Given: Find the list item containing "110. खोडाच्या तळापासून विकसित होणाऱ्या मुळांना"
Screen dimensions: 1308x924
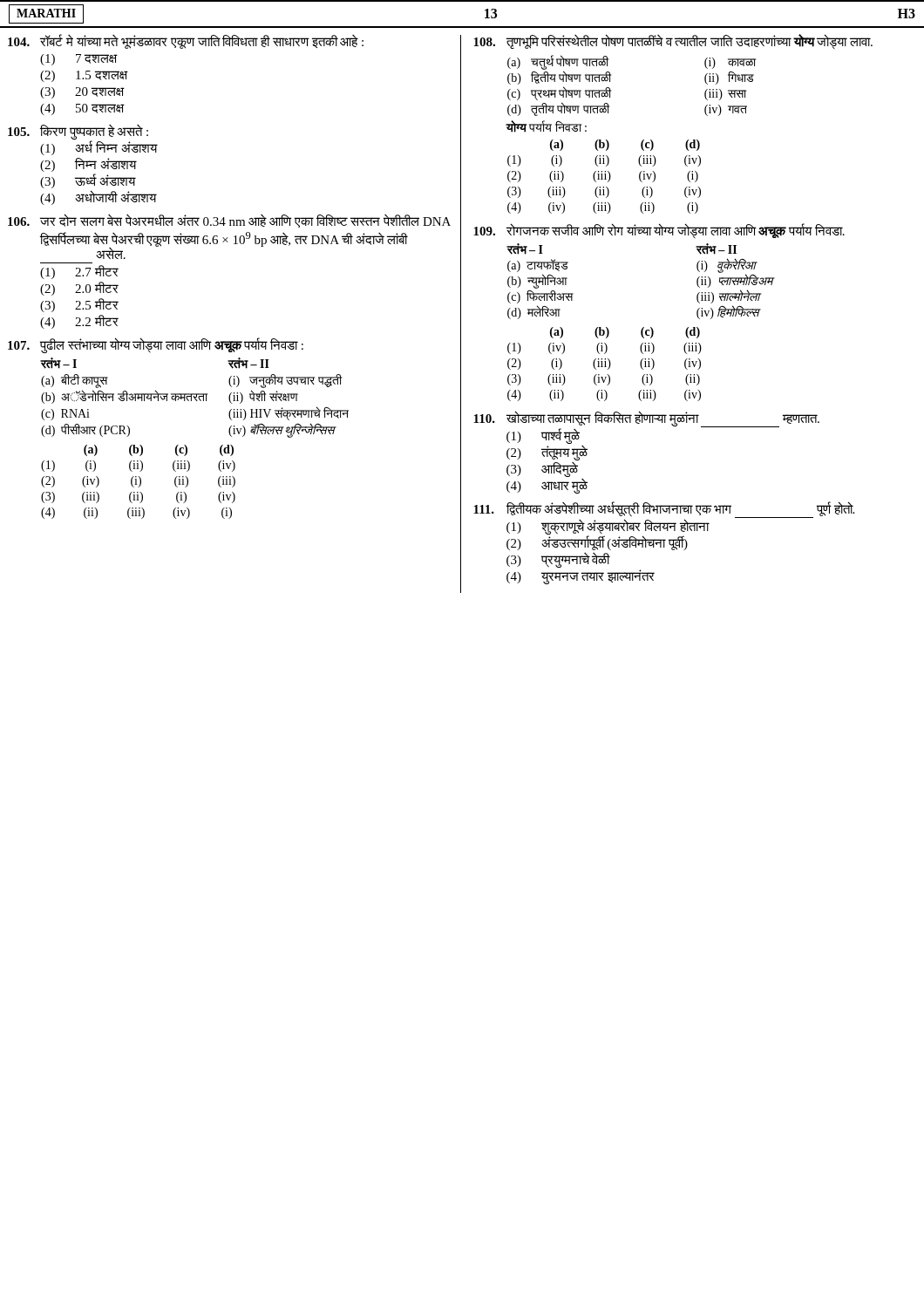Looking at the screenshot, I should [549, 432].
